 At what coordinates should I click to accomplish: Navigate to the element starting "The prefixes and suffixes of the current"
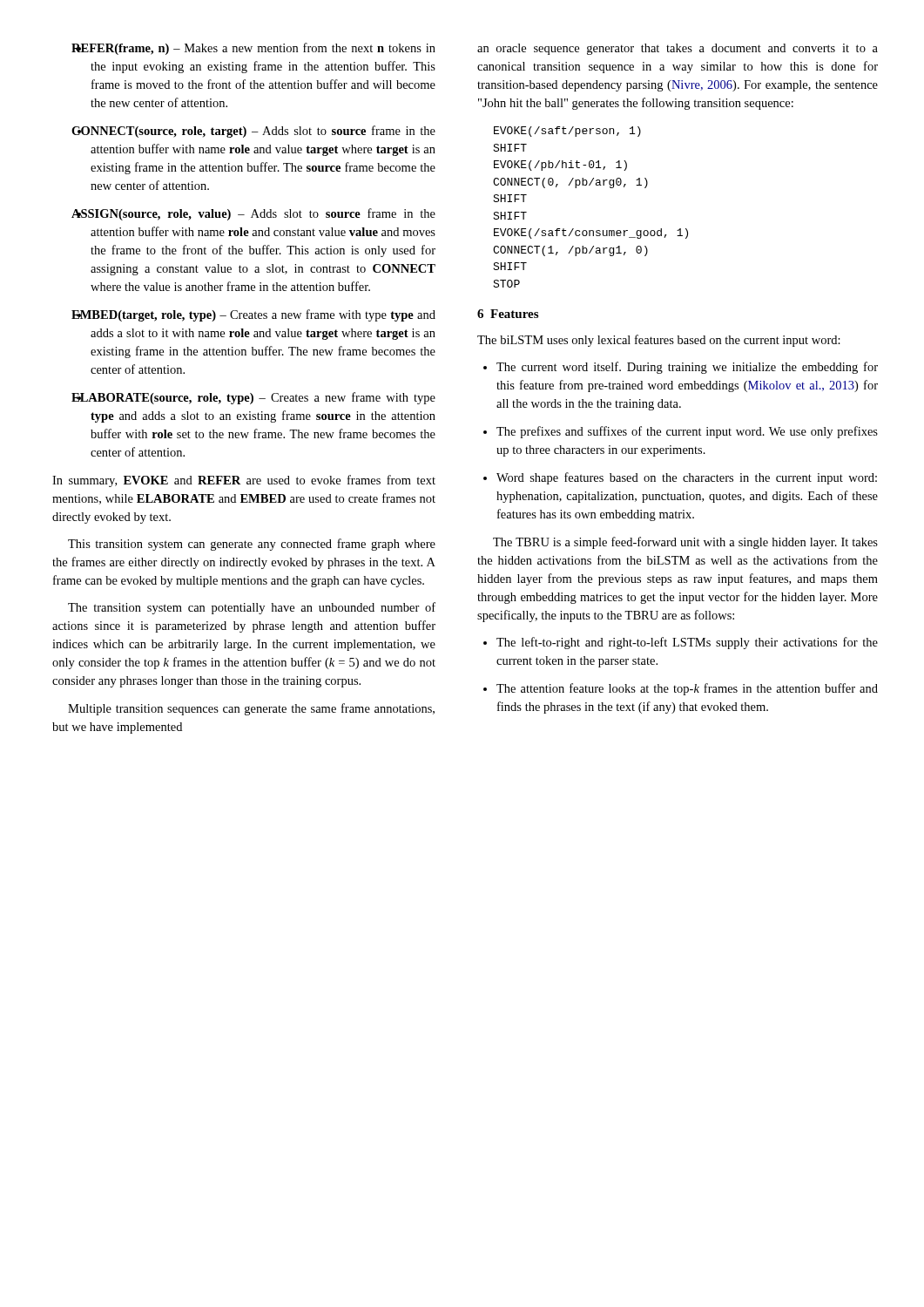(x=678, y=441)
